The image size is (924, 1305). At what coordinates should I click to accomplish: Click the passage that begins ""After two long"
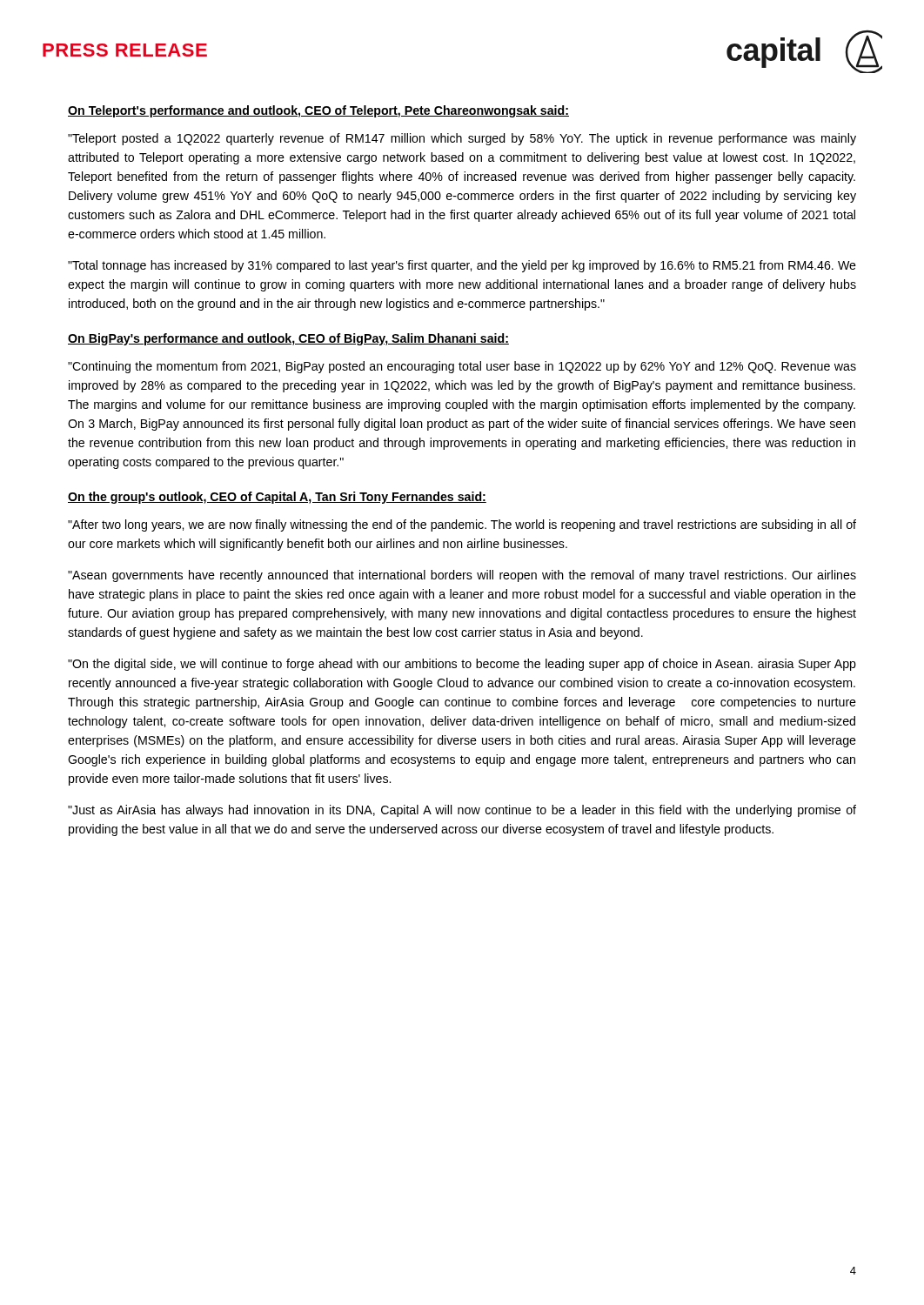[x=462, y=534]
